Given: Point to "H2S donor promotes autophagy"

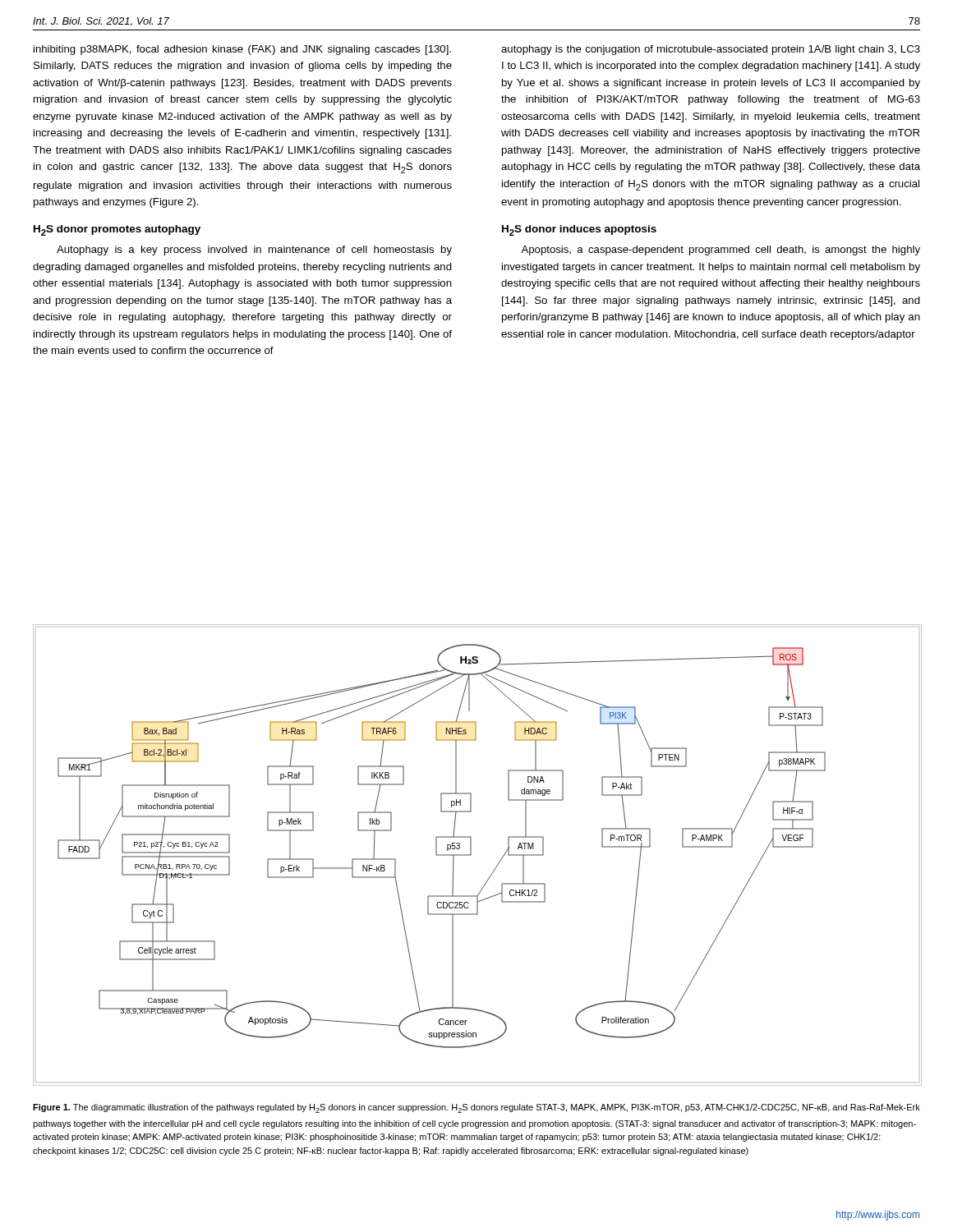Looking at the screenshot, I should (x=117, y=230).
